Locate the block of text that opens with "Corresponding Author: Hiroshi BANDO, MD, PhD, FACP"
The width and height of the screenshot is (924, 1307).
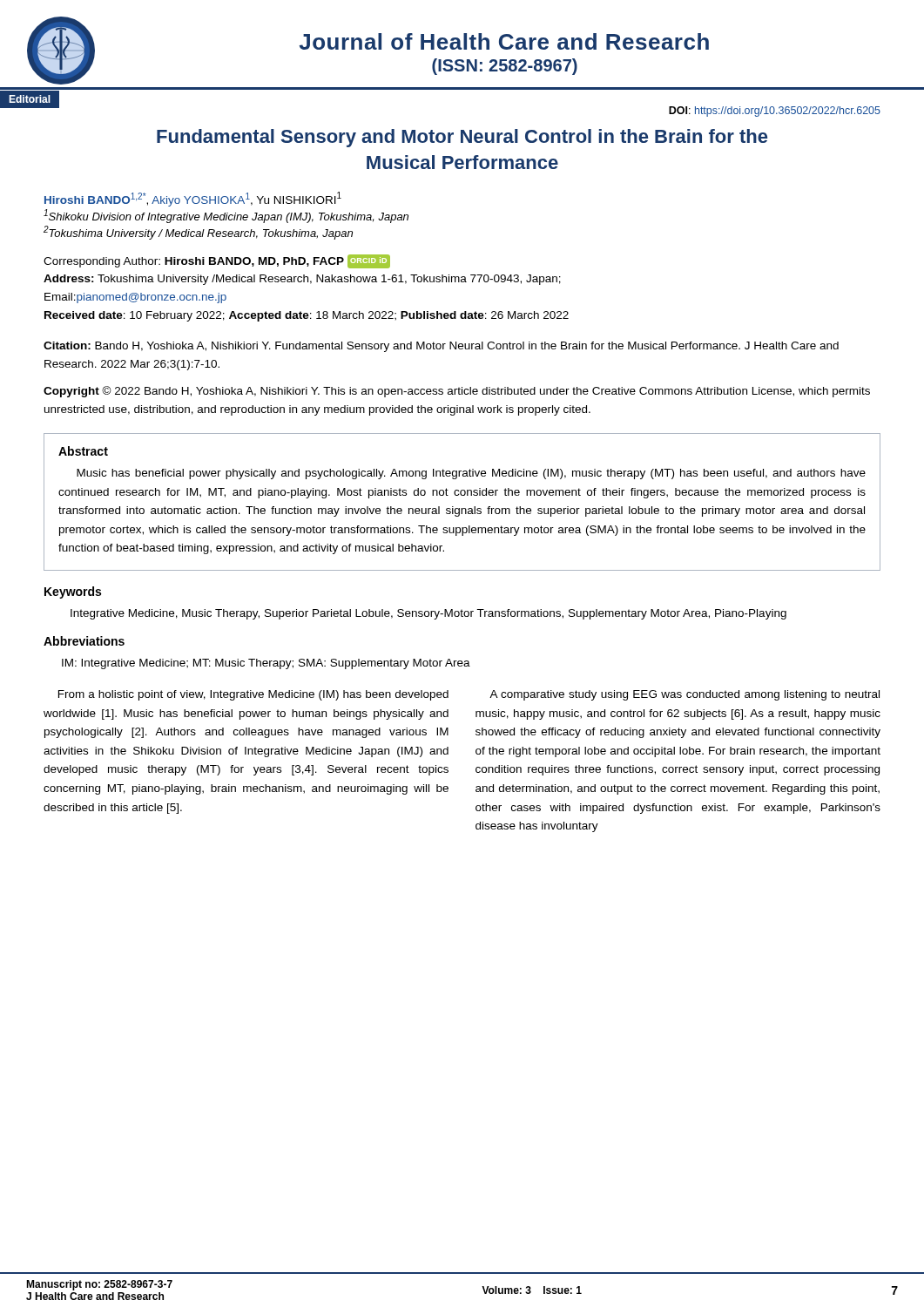click(306, 288)
